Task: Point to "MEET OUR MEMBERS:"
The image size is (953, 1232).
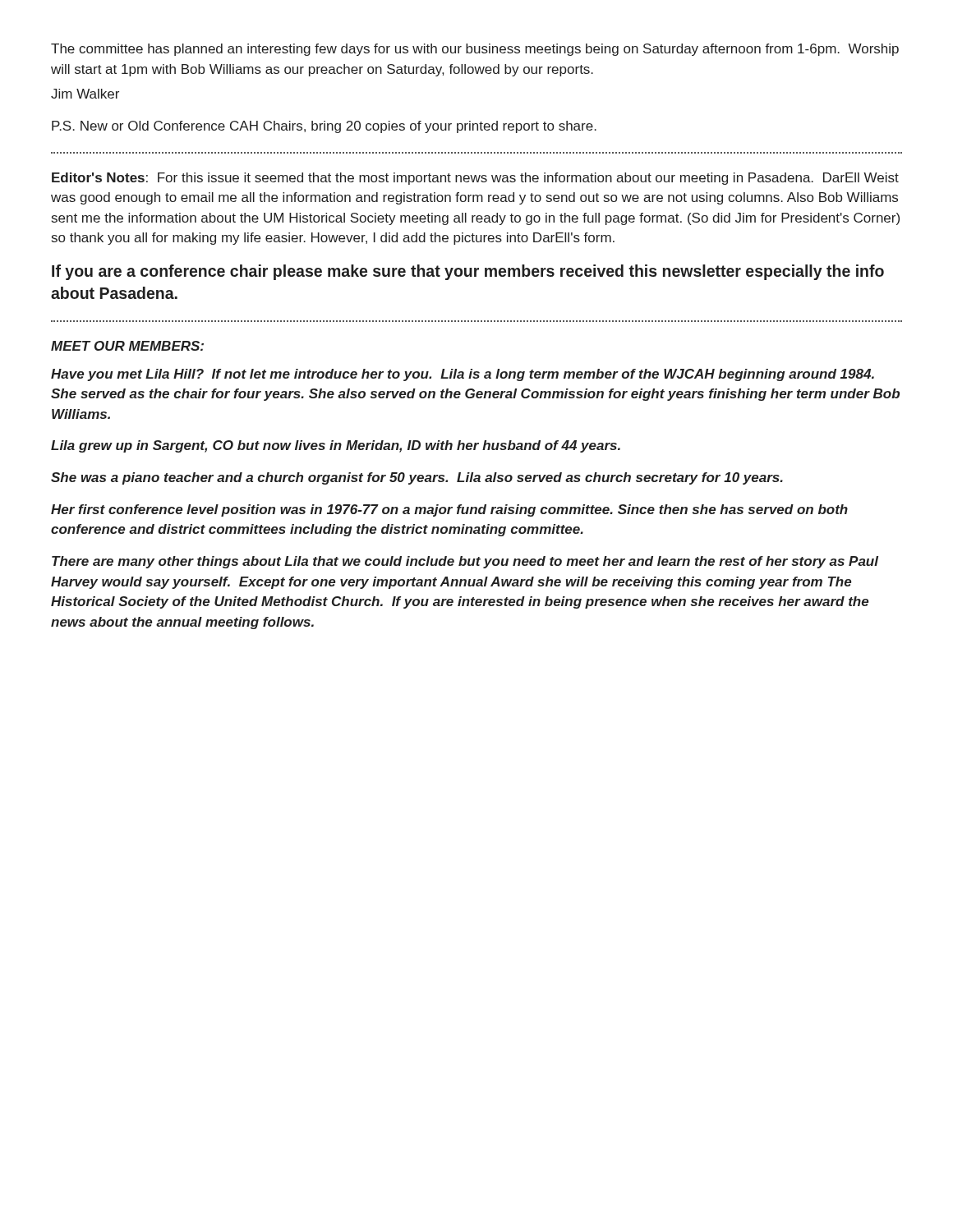Action: pos(128,346)
